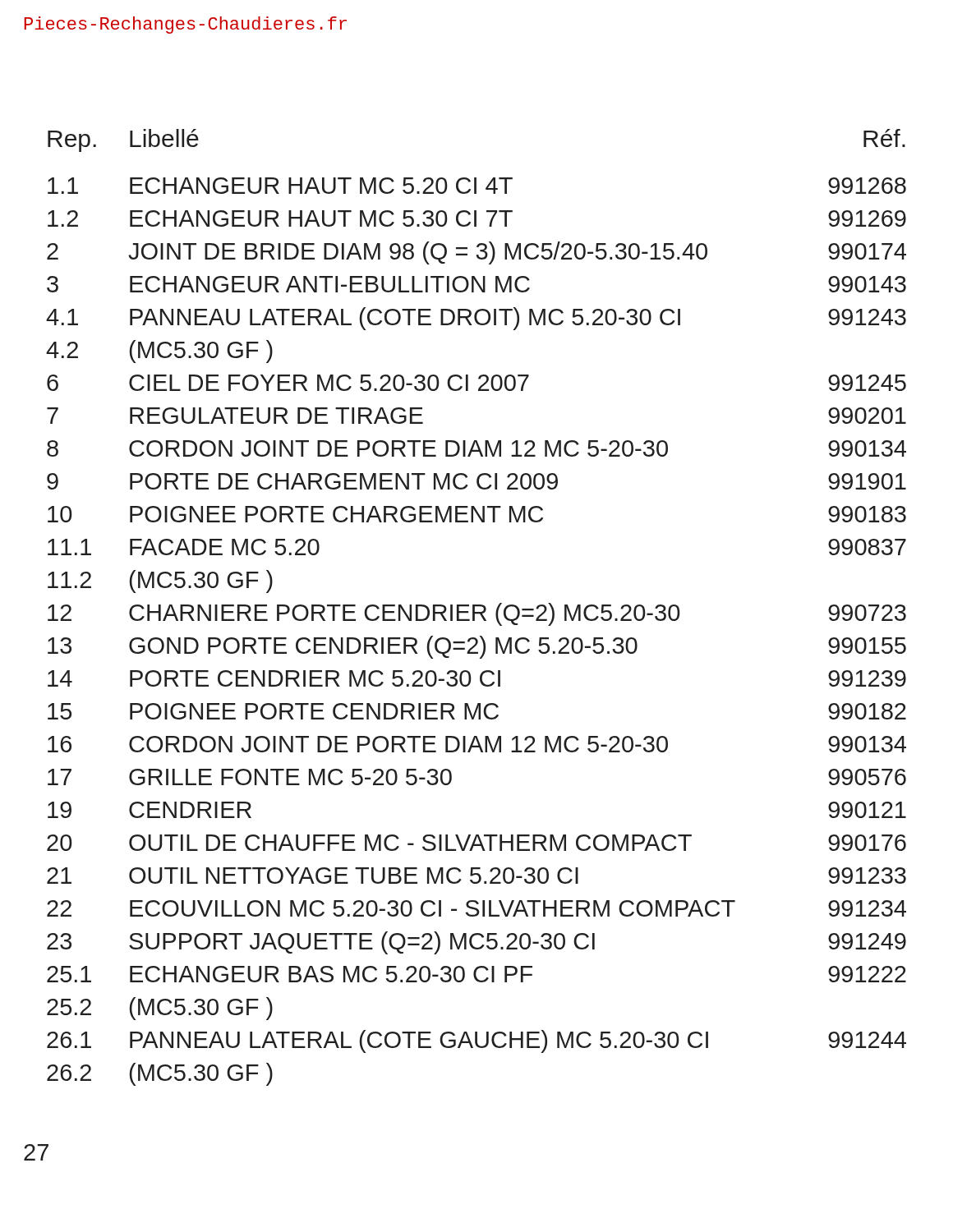Point to the text block starting "17 GRILLE FONTE MC 5-20"
Image resolution: width=953 pixels, height=1232 pixels.
point(293,777)
